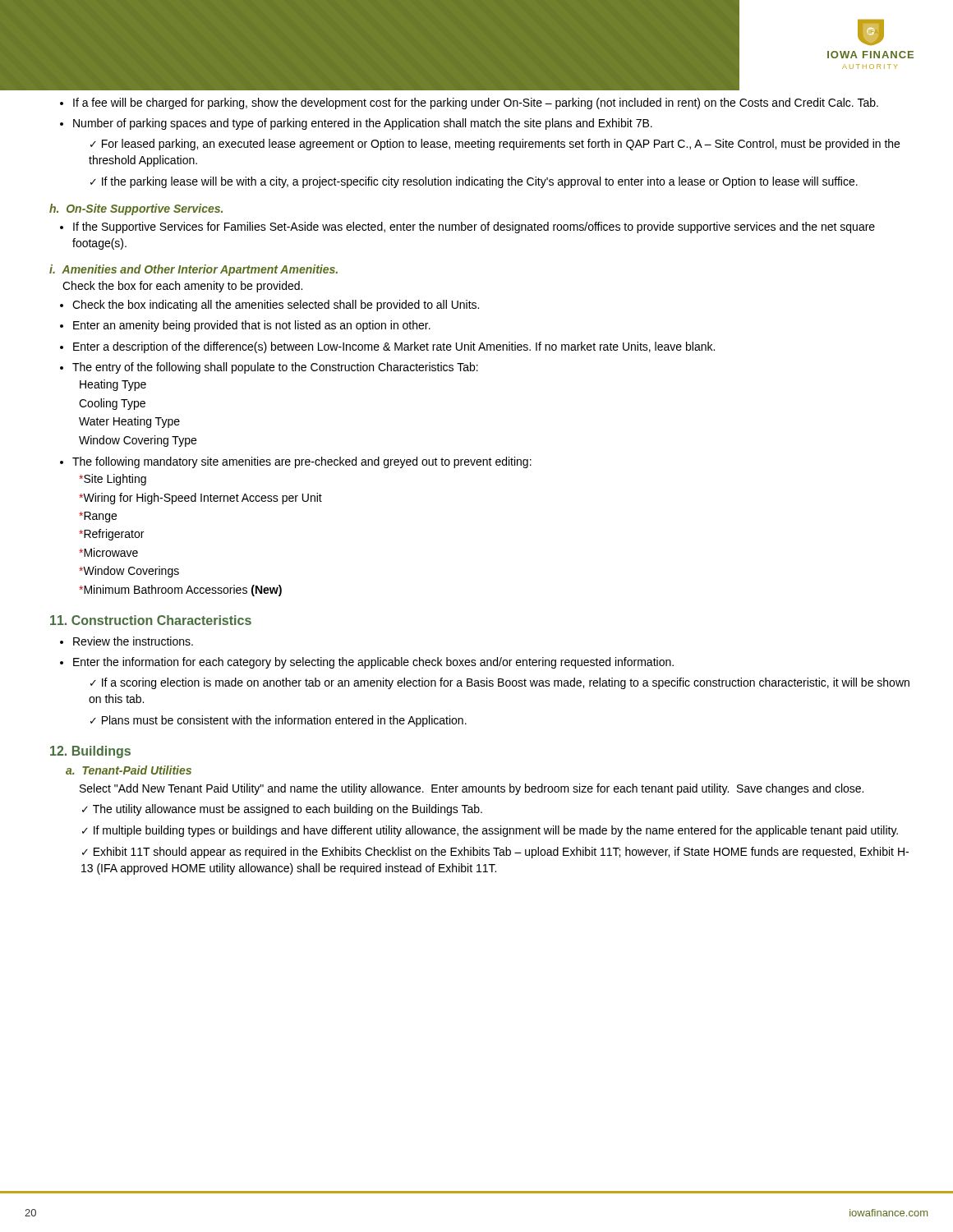Viewport: 953px width, 1232px height.
Task: Point to the block beginning "The utility allowance must be assigned to"
Action: (492, 839)
